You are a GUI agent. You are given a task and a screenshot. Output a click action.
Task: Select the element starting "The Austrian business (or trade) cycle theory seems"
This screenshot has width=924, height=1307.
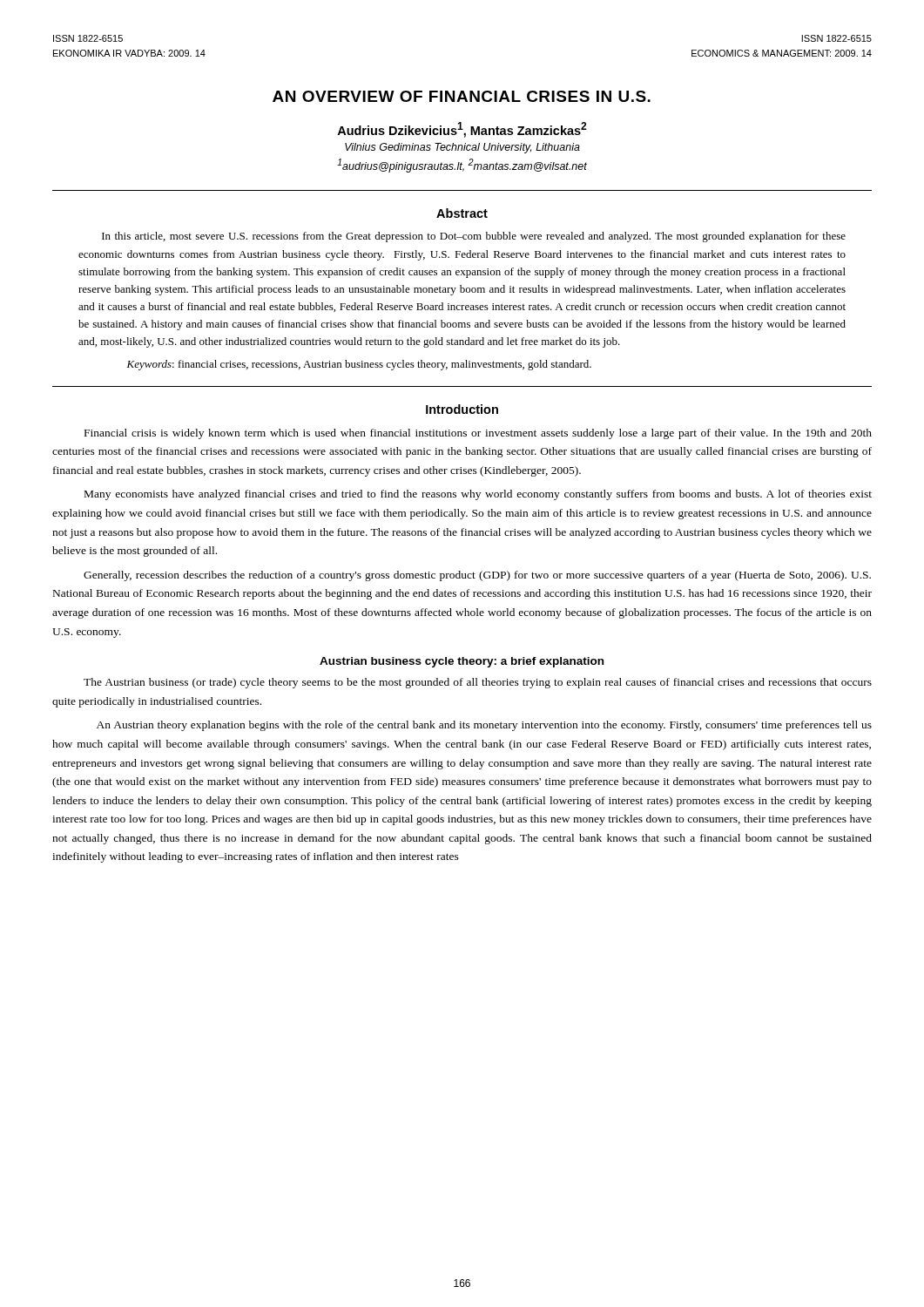click(x=462, y=691)
